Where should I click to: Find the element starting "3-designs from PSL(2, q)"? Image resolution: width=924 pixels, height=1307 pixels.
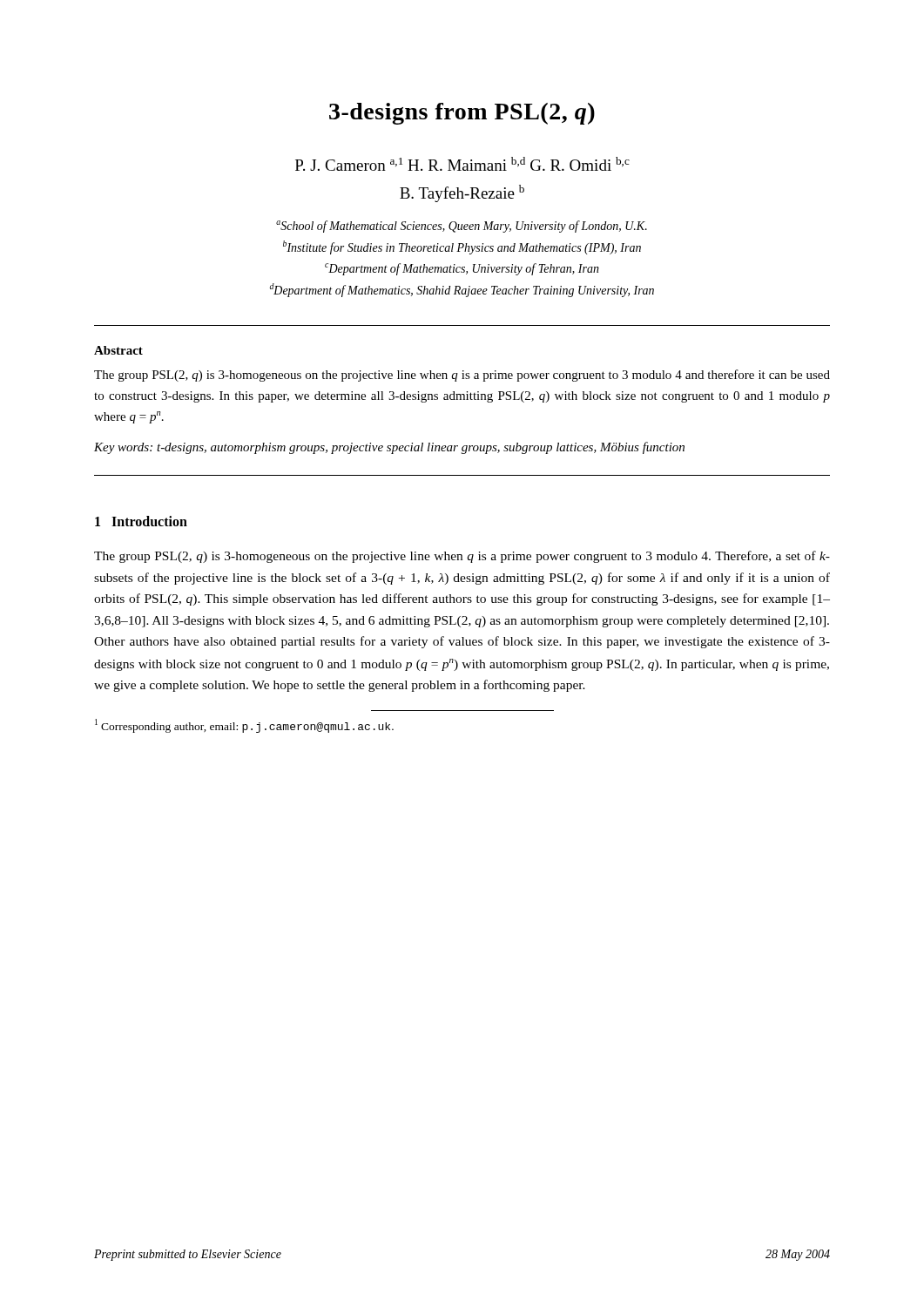pos(462,111)
